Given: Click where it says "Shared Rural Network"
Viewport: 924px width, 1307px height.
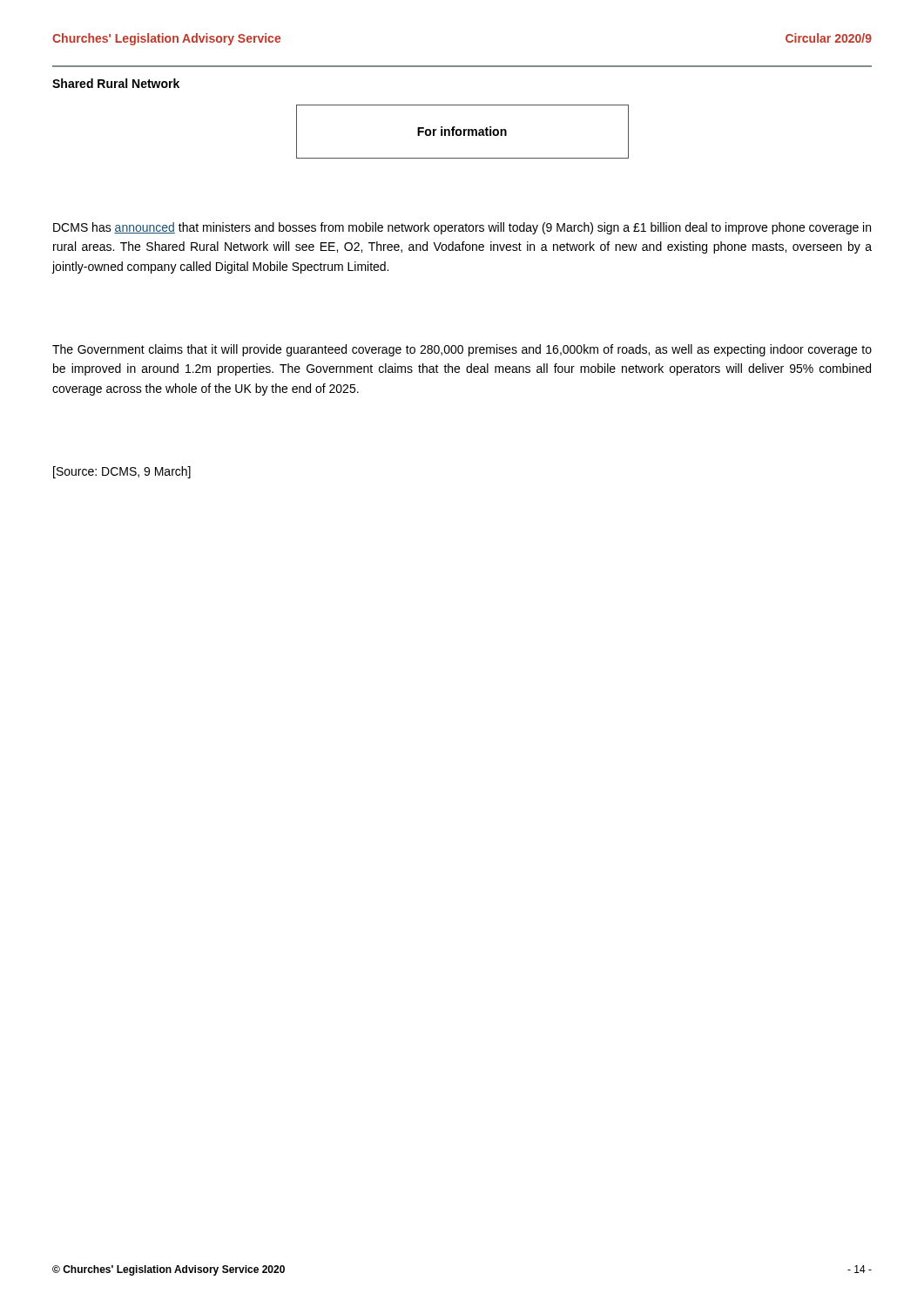Looking at the screenshot, I should tap(116, 84).
